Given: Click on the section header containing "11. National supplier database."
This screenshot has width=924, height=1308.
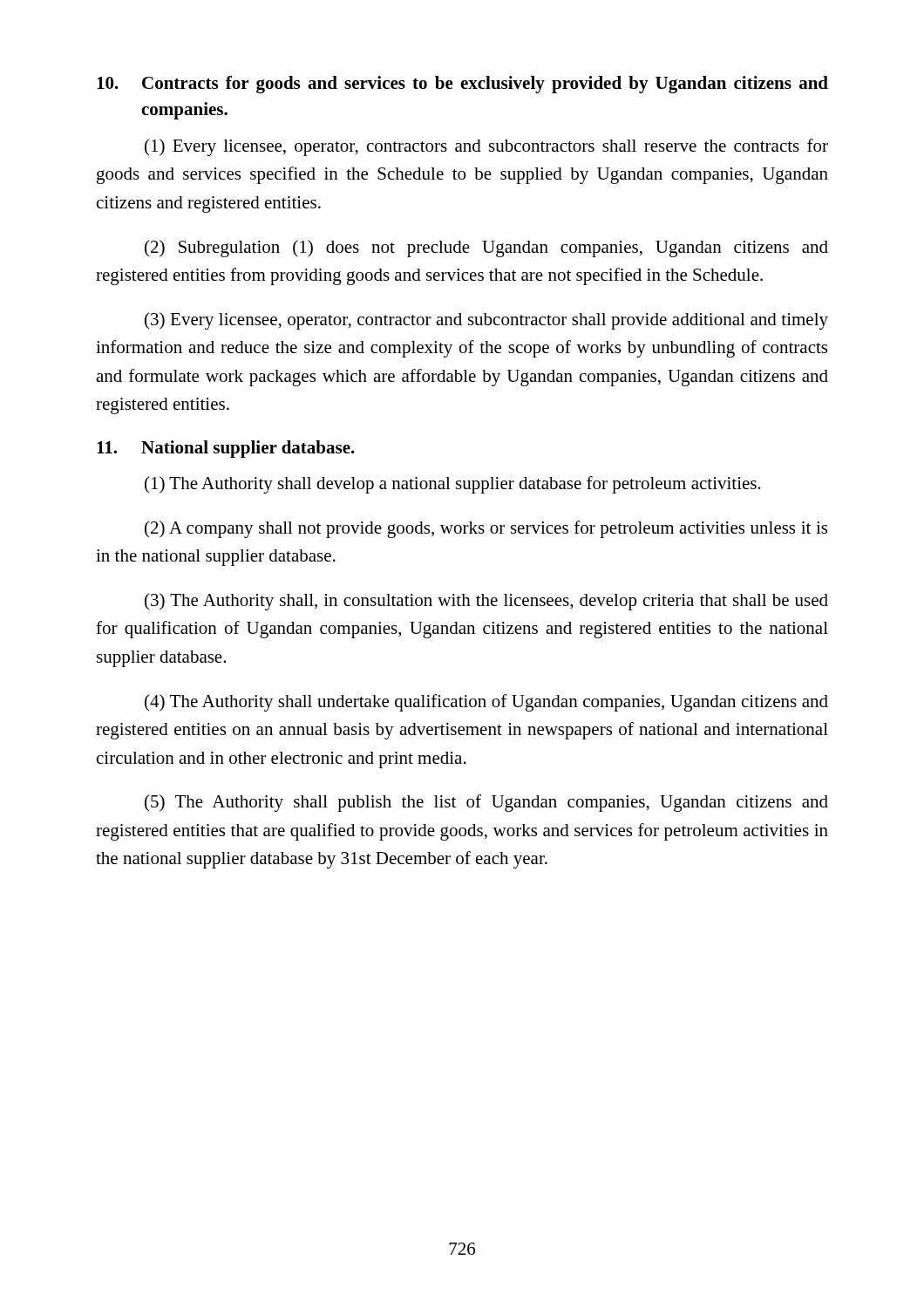Looking at the screenshot, I should pyautogui.click(x=225, y=447).
